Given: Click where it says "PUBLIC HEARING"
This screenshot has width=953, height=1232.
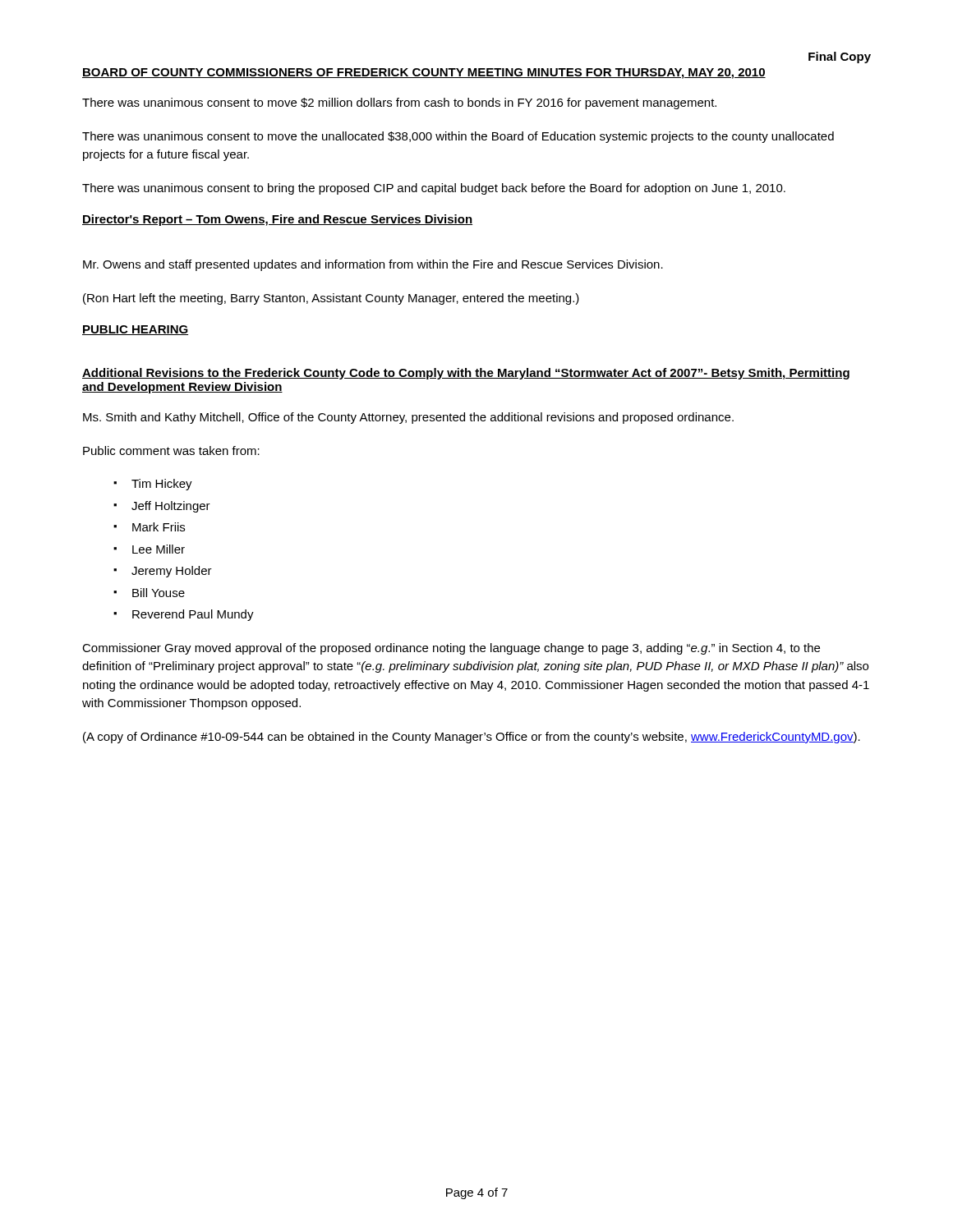Looking at the screenshot, I should tap(135, 329).
